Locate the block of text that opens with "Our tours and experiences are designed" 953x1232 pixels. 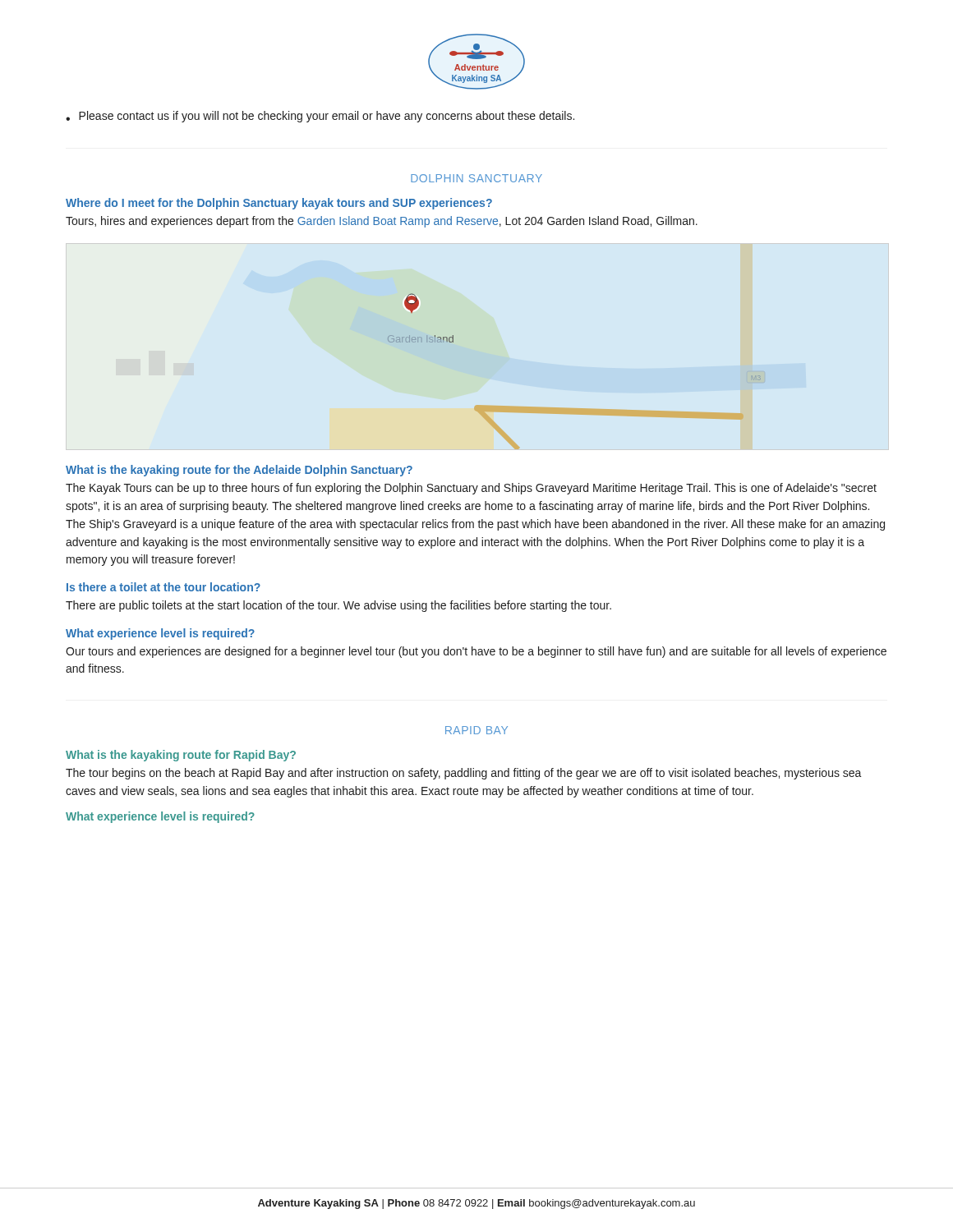tap(476, 660)
